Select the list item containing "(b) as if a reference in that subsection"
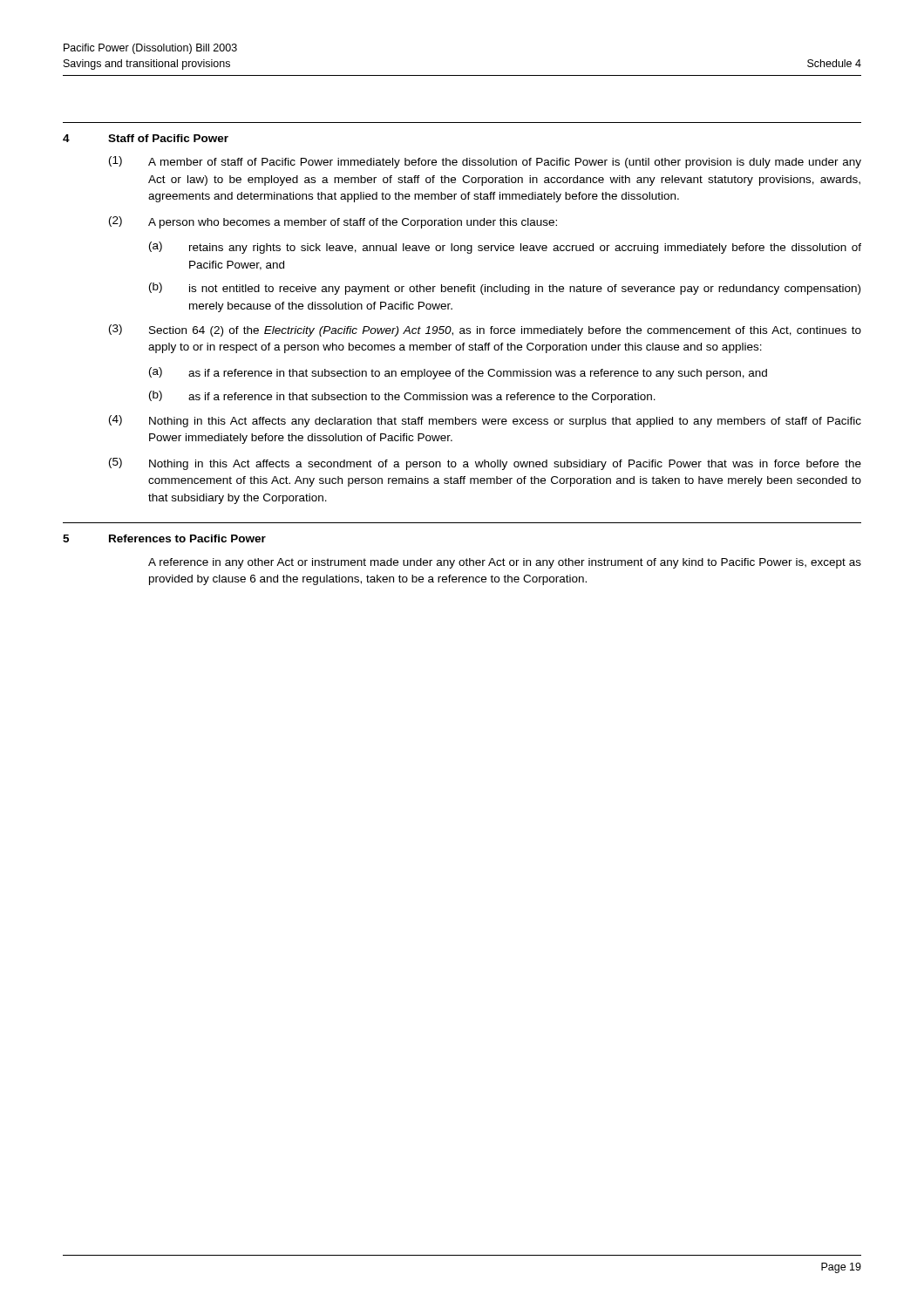924x1308 pixels. tap(402, 397)
